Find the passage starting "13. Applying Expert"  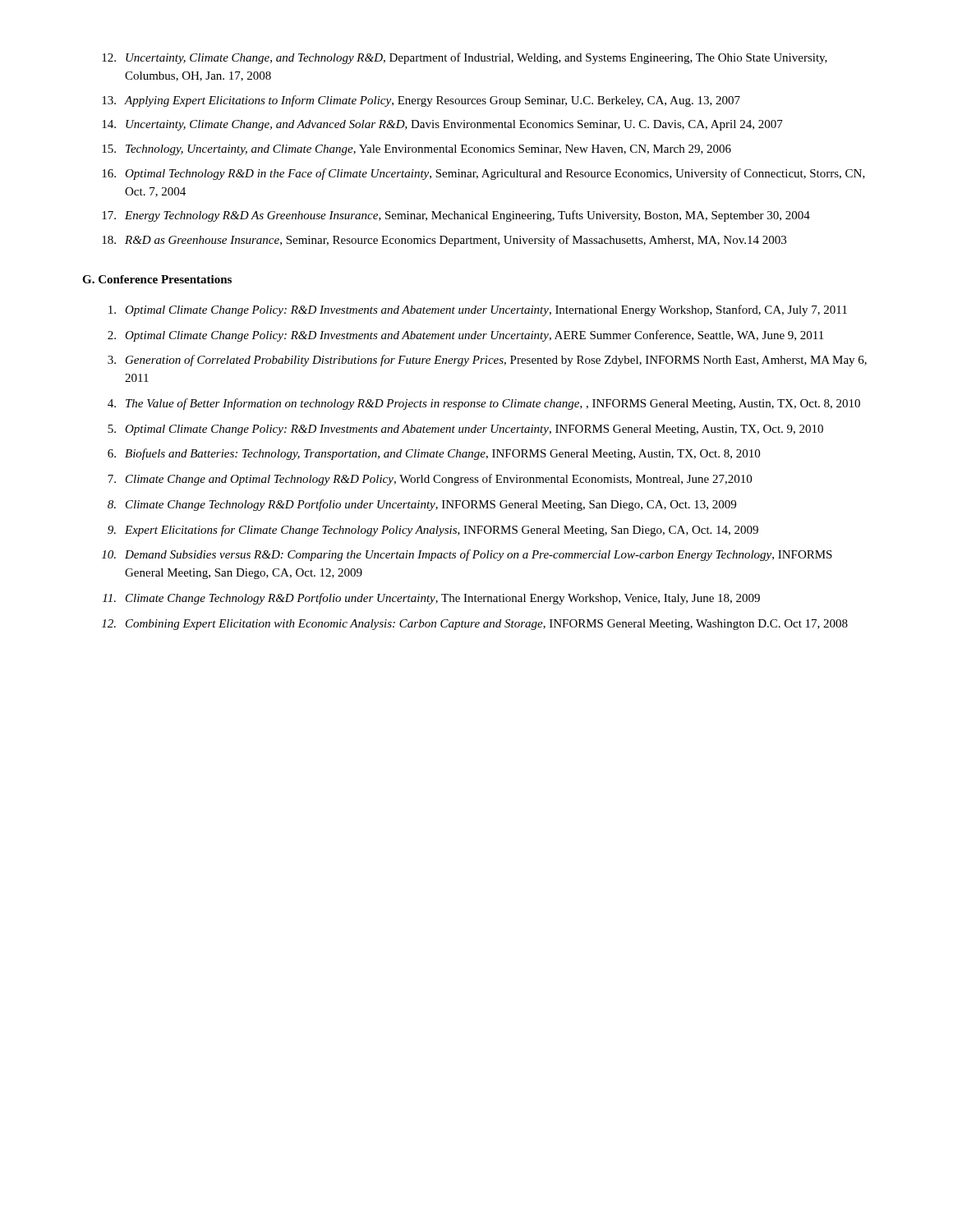(476, 100)
